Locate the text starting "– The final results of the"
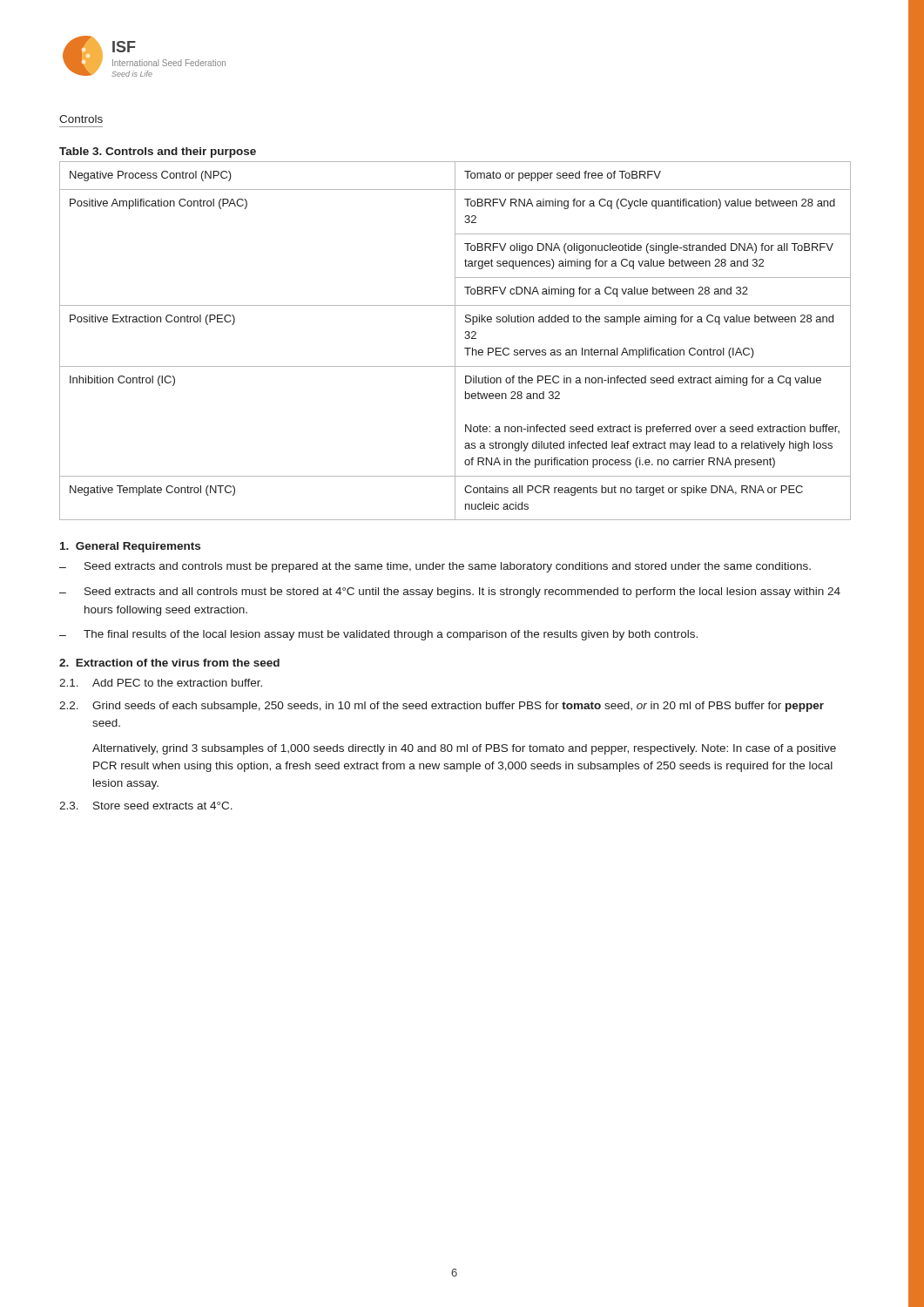This screenshot has width=924, height=1307. click(x=379, y=635)
